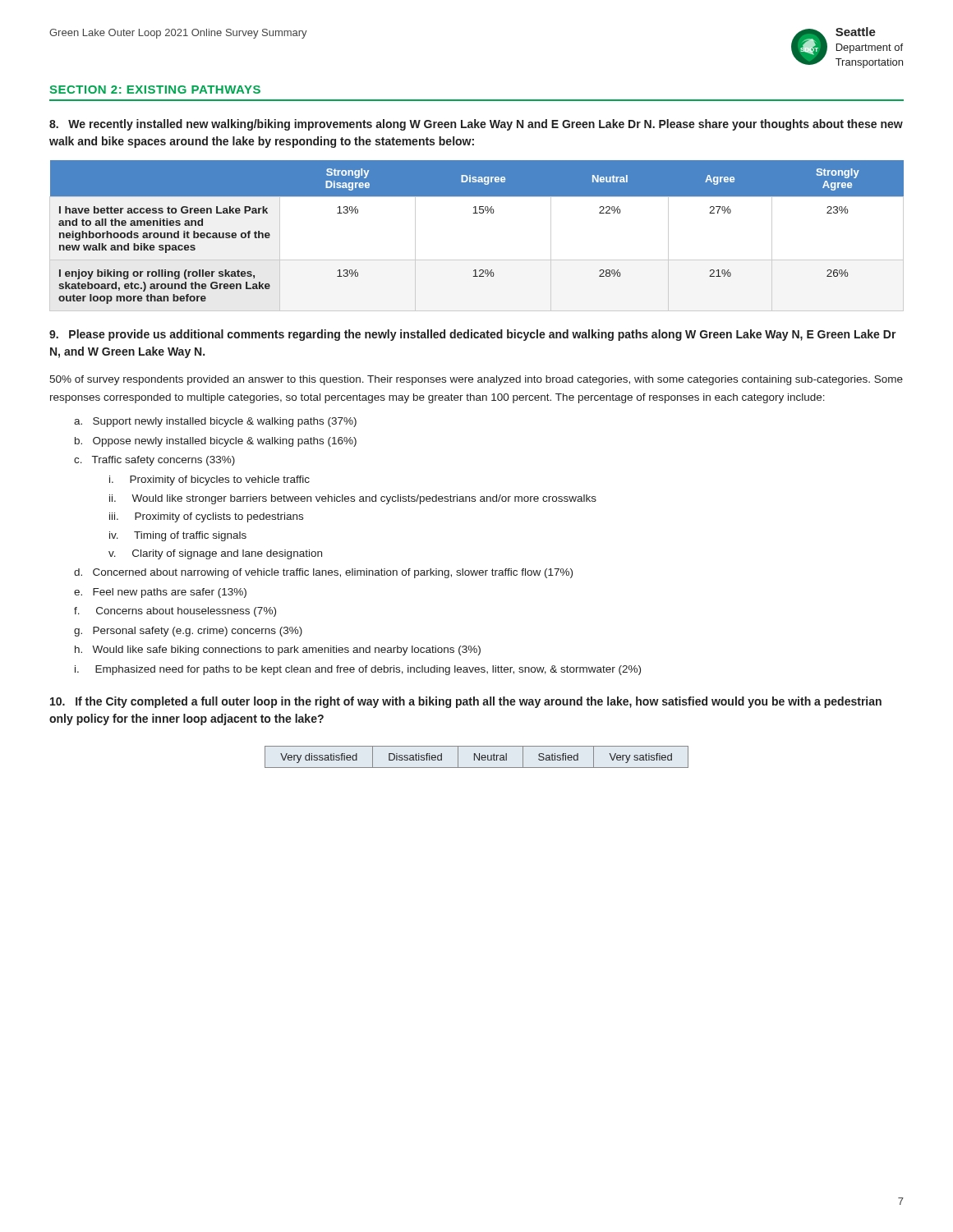This screenshot has width=953, height=1232.
Task: Find the region starting "f. Concerns about houselessness (7%)"
Action: click(175, 611)
